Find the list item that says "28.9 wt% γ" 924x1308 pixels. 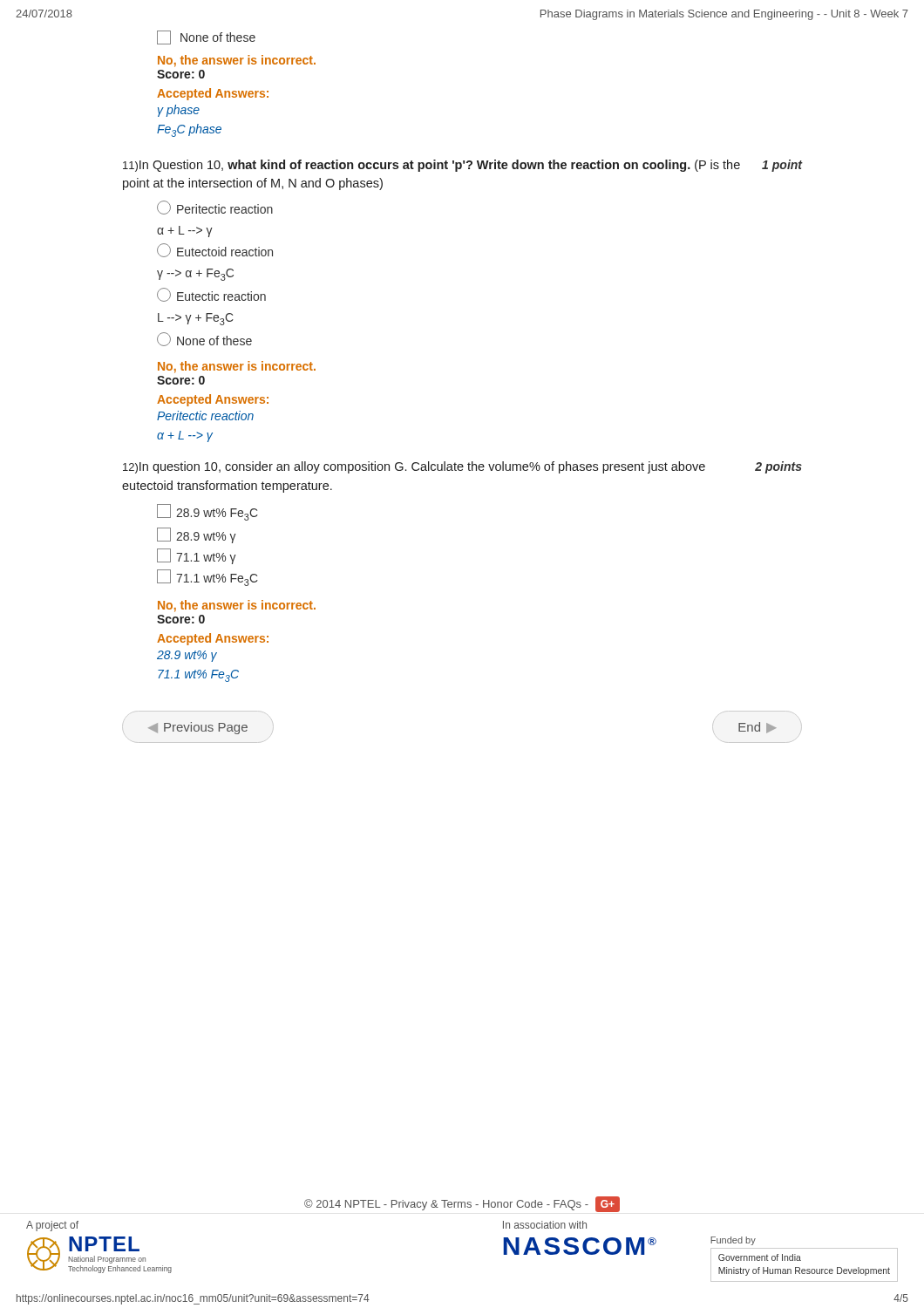pyautogui.click(x=197, y=535)
